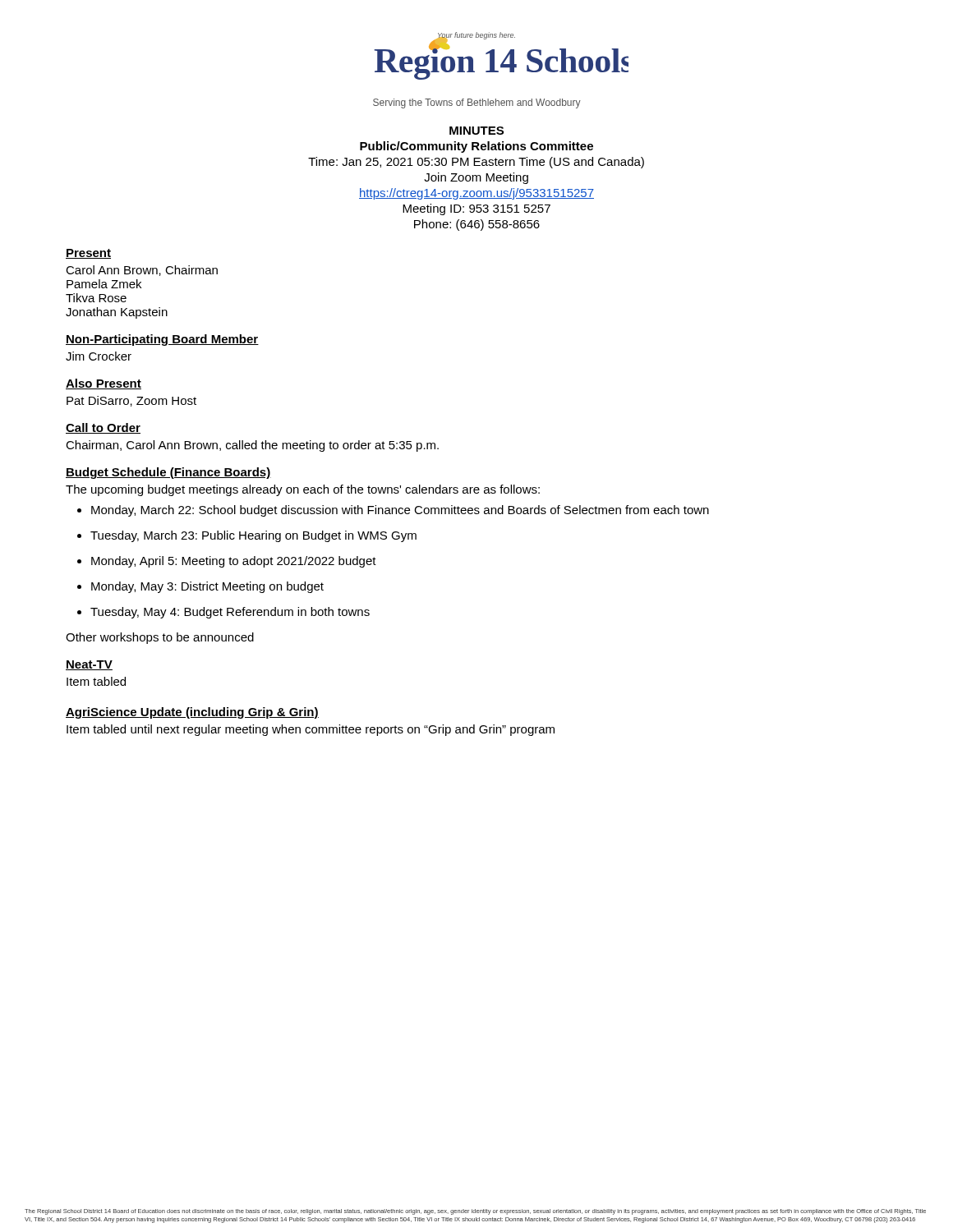Screen dimensions: 1232x953
Task: Select the element starting "Also Present"
Action: pos(103,383)
